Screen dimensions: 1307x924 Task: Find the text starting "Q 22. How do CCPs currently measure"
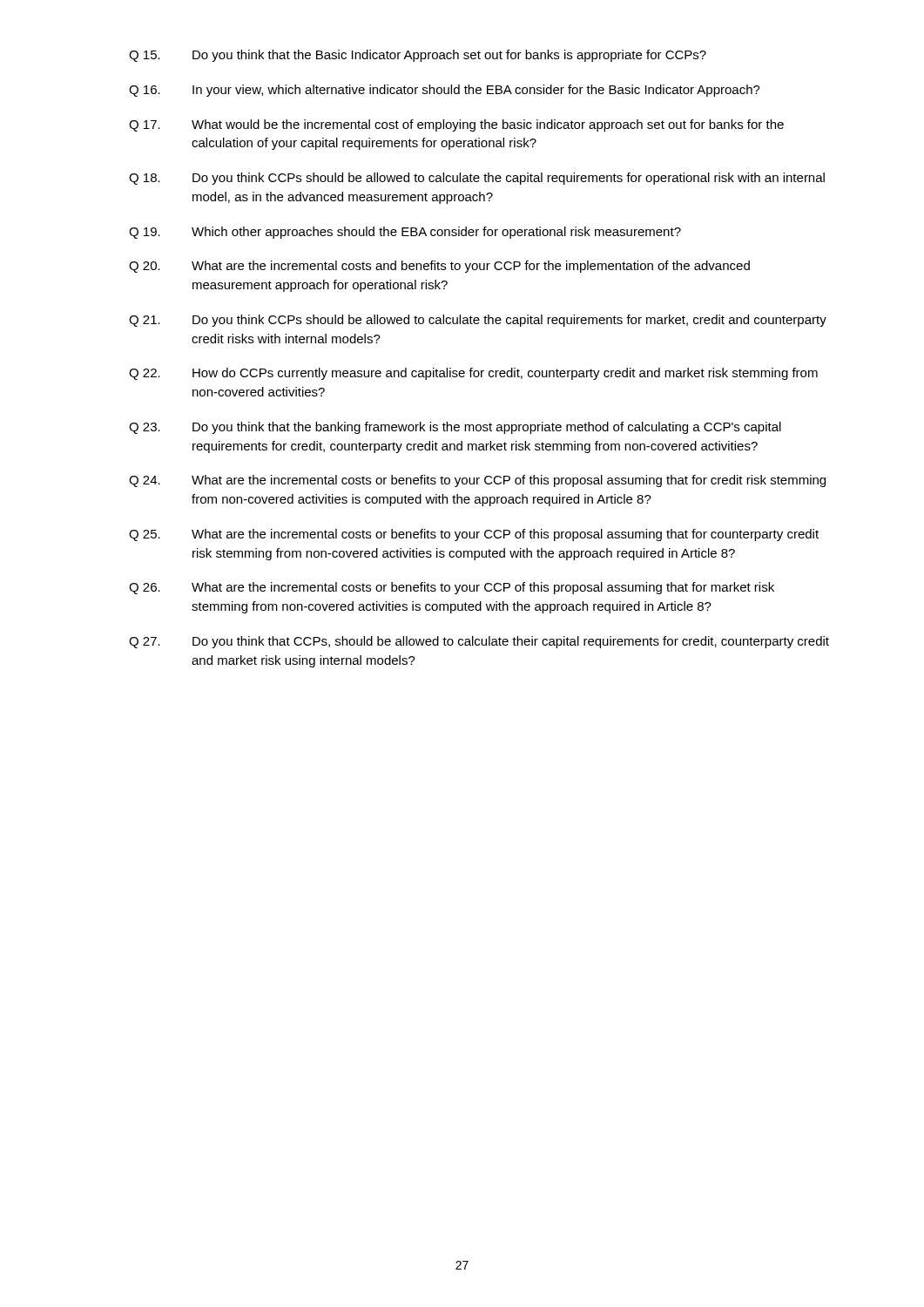(x=479, y=383)
